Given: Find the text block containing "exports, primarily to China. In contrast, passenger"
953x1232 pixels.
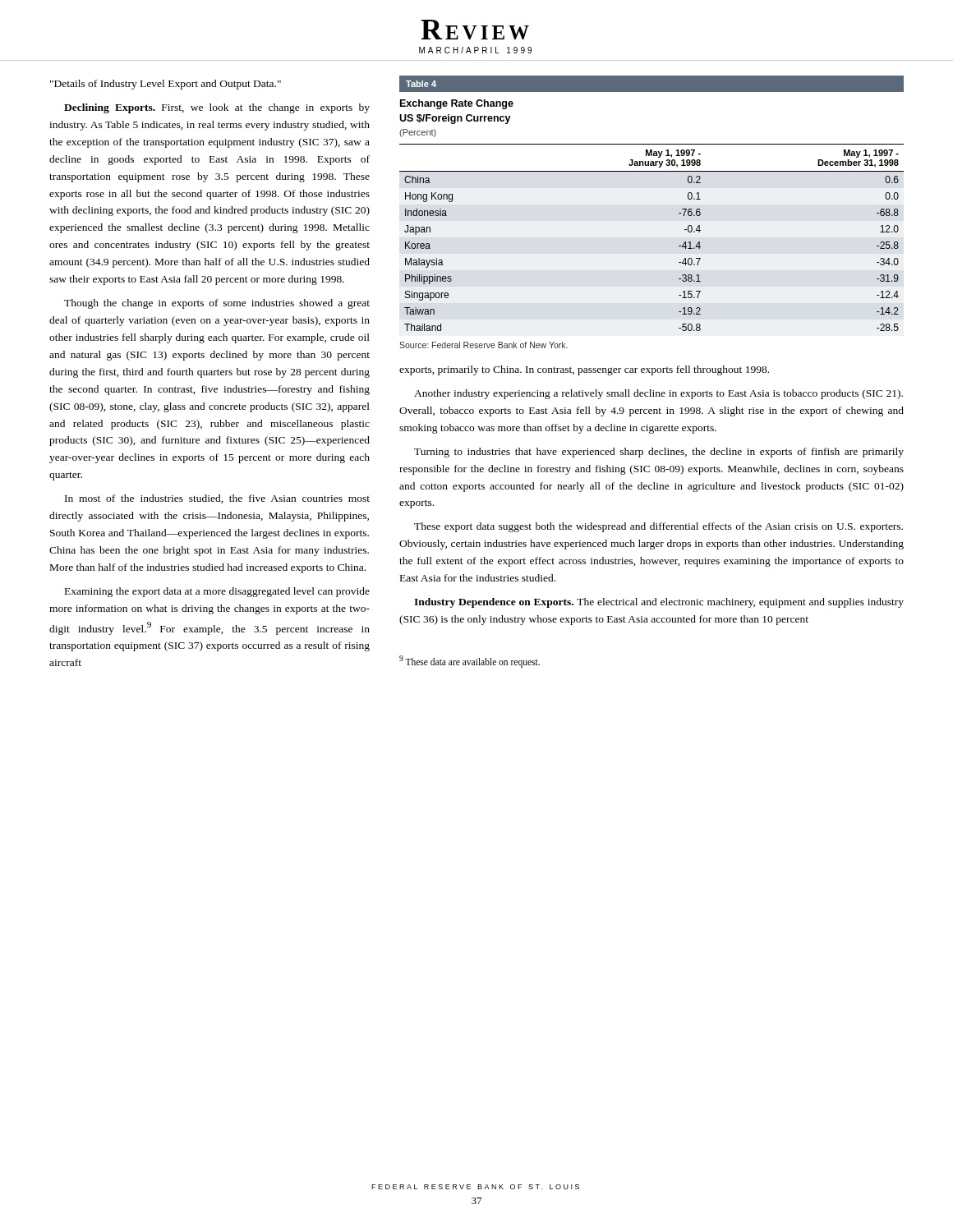Looking at the screenshot, I should (x=652, y=495).
